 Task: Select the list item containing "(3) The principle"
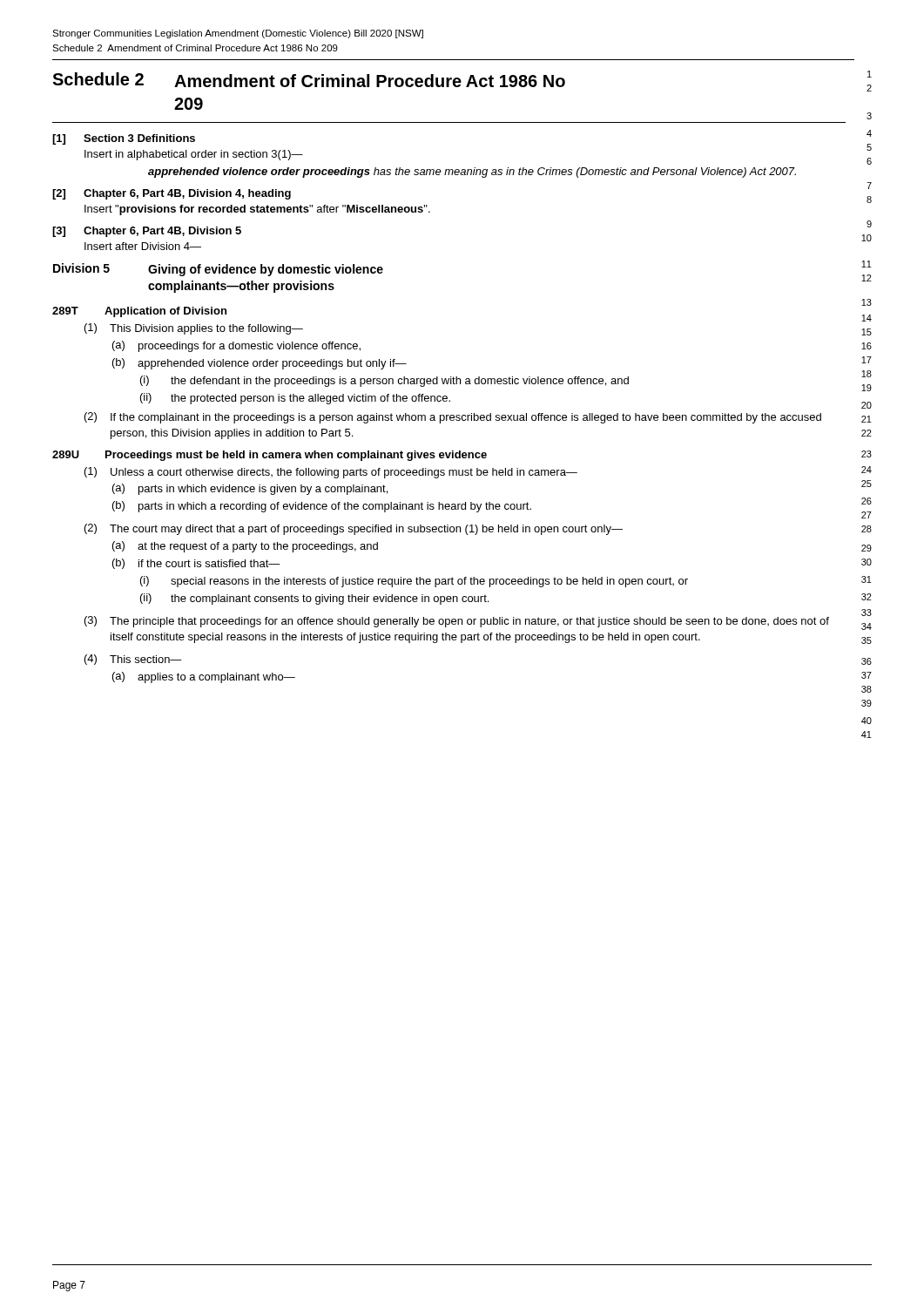click(x=465, y=629)
